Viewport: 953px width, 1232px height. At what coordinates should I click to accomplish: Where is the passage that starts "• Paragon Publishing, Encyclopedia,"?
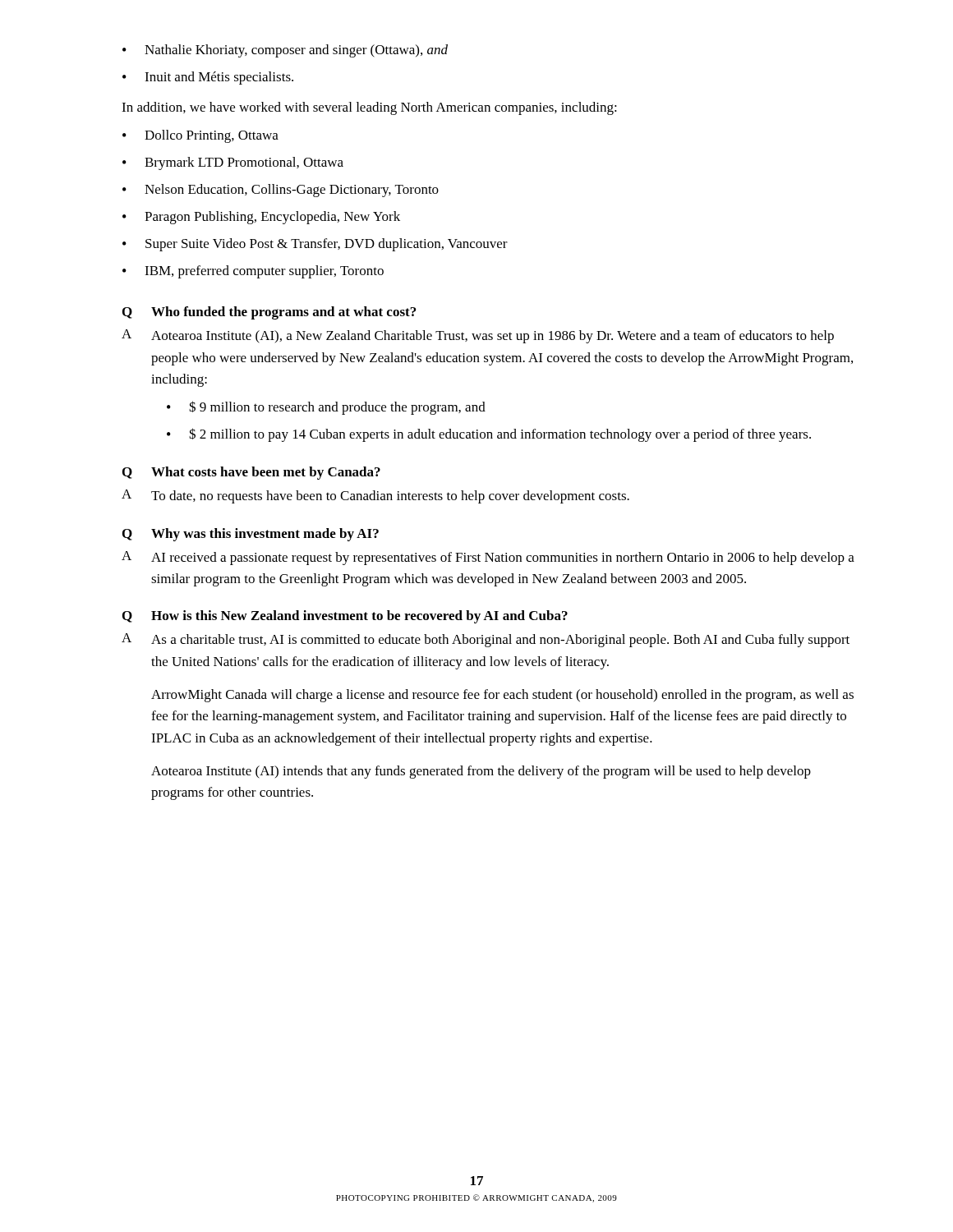pyautogui.click(x=261, y=218)
